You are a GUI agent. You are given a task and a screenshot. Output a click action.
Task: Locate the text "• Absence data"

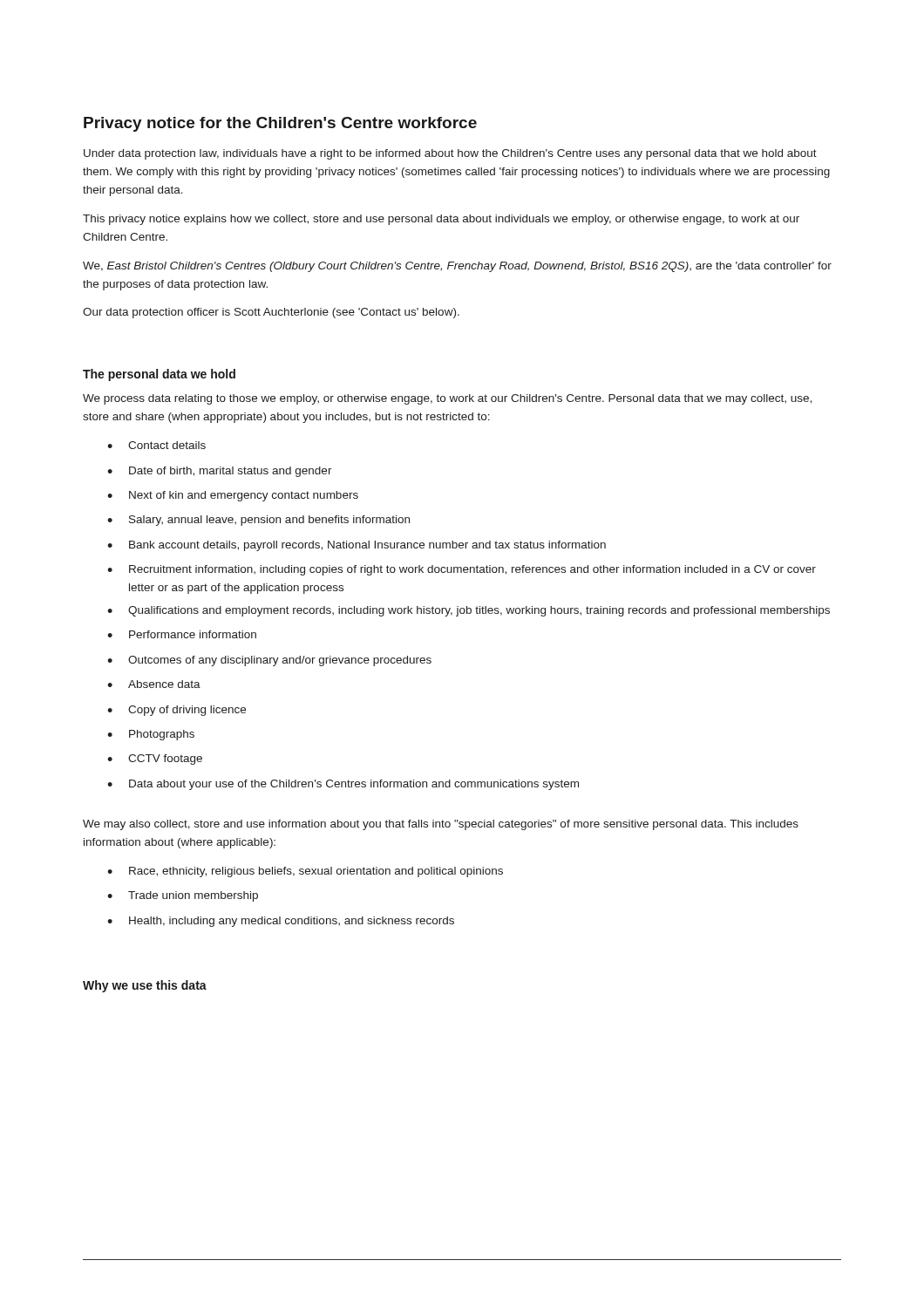click(154, 684)
